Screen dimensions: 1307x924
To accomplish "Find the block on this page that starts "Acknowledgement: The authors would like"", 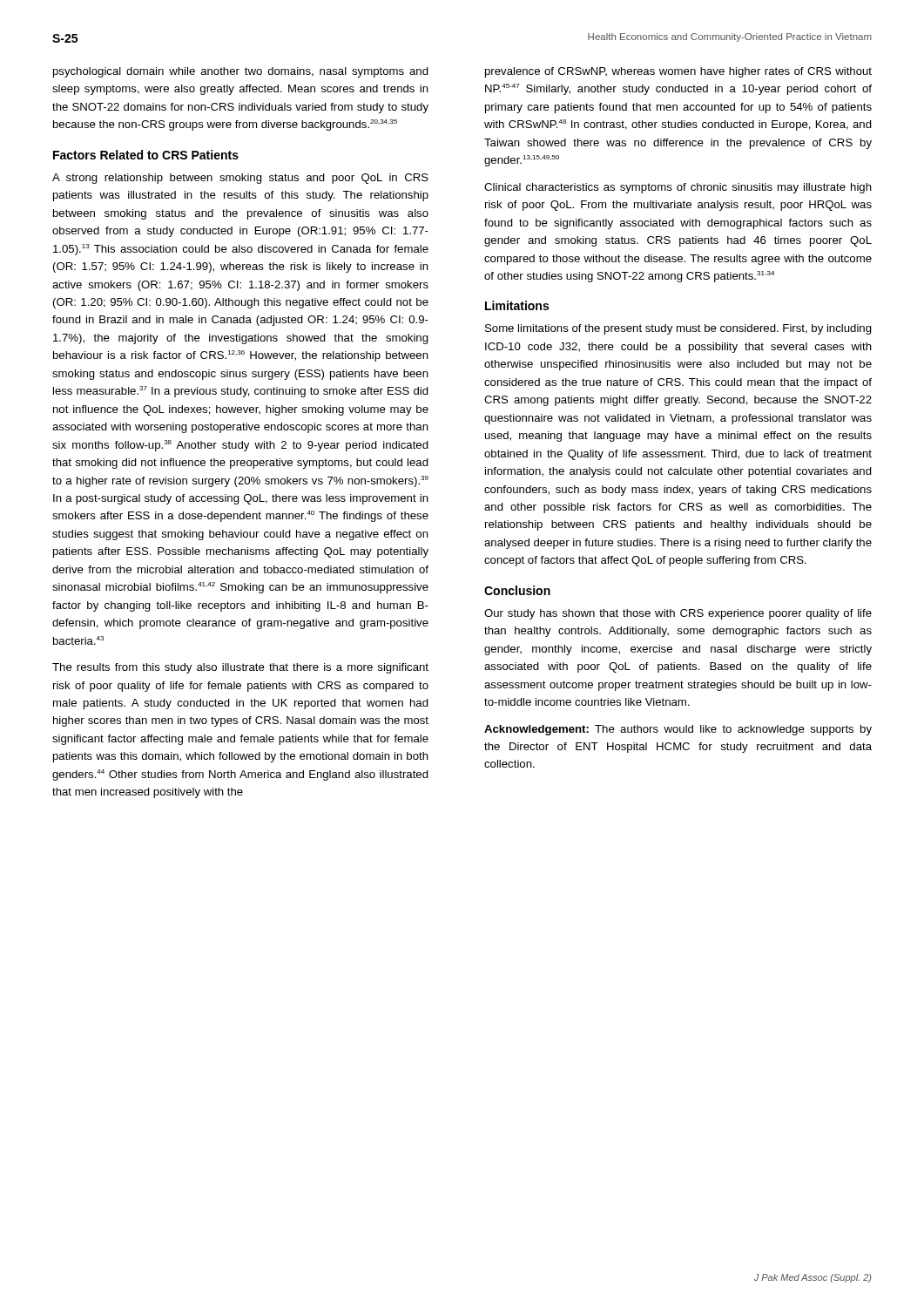I will tap(678, 746).
